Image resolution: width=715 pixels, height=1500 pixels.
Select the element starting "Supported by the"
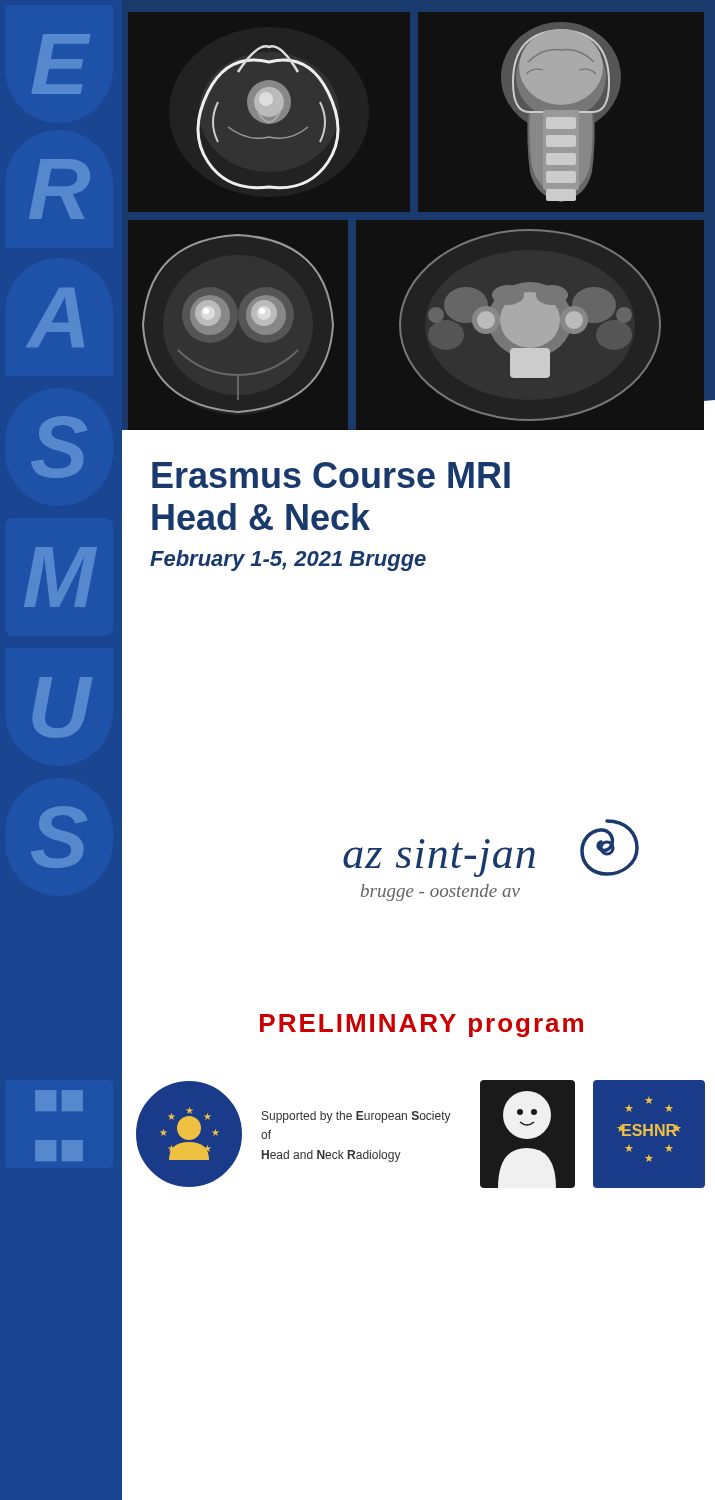[356, 1117]
